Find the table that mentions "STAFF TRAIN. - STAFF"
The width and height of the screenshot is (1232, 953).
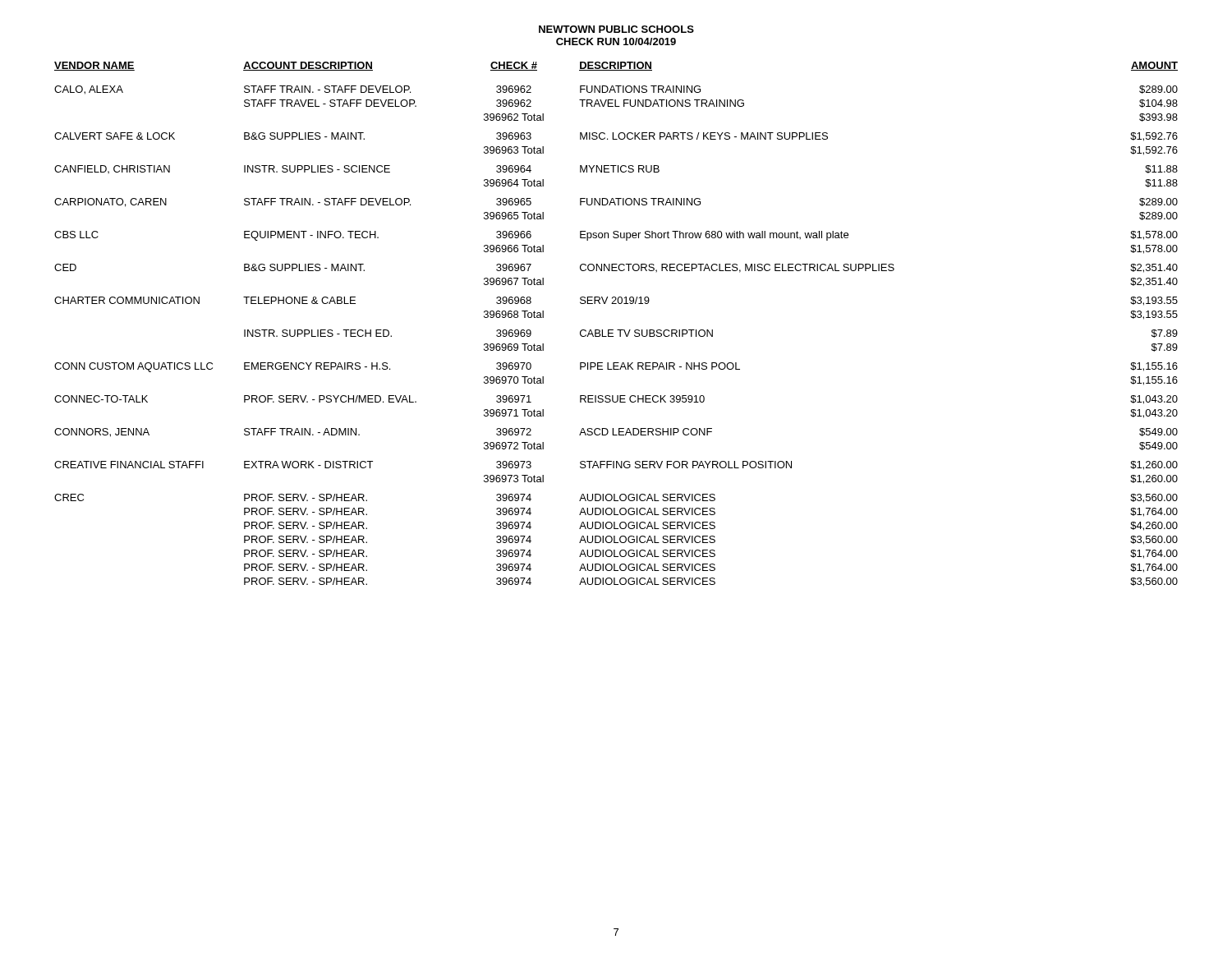[x=616, y=322]
